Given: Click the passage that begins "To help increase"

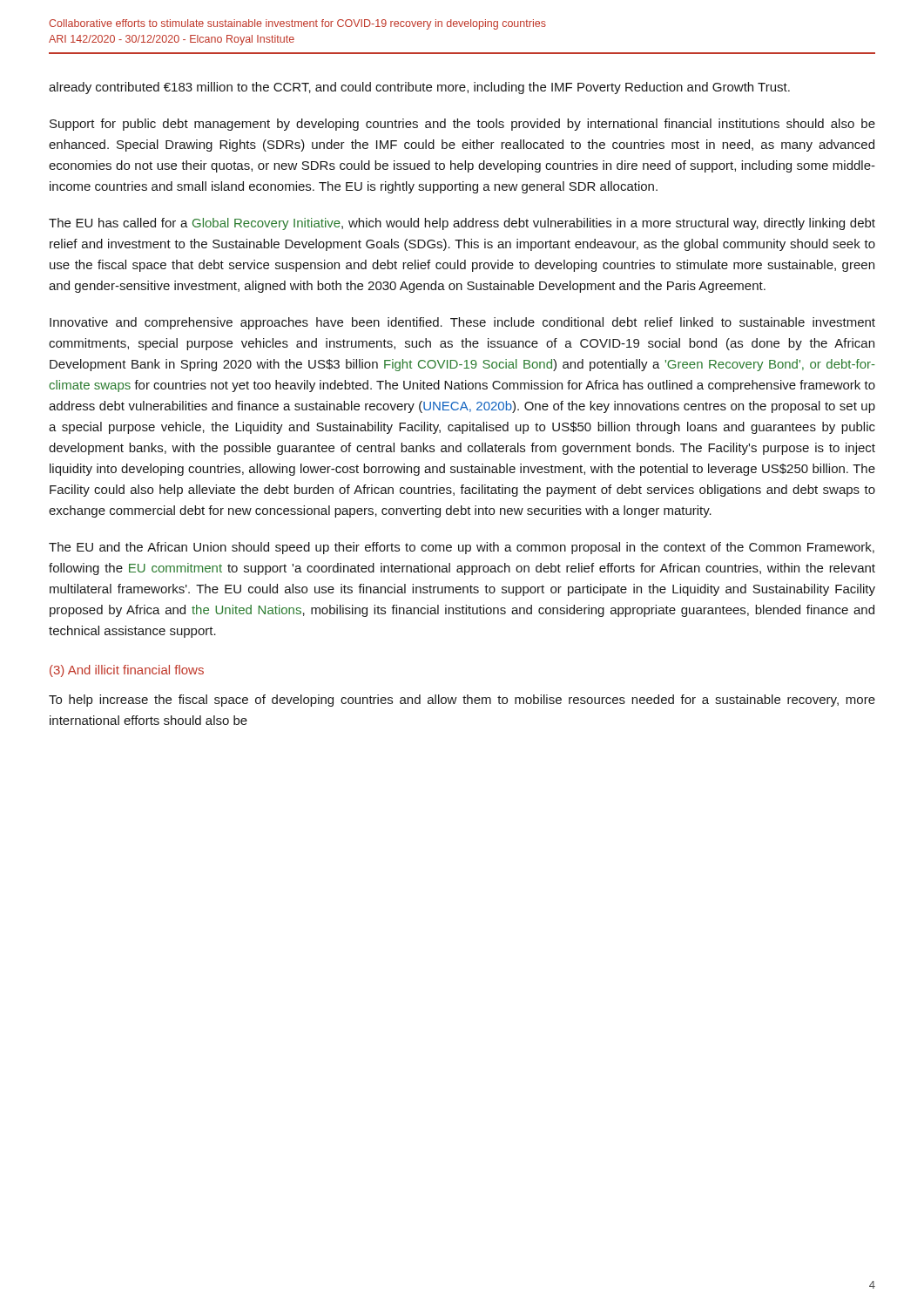Looking at the screenshot, I should [462, 710].
